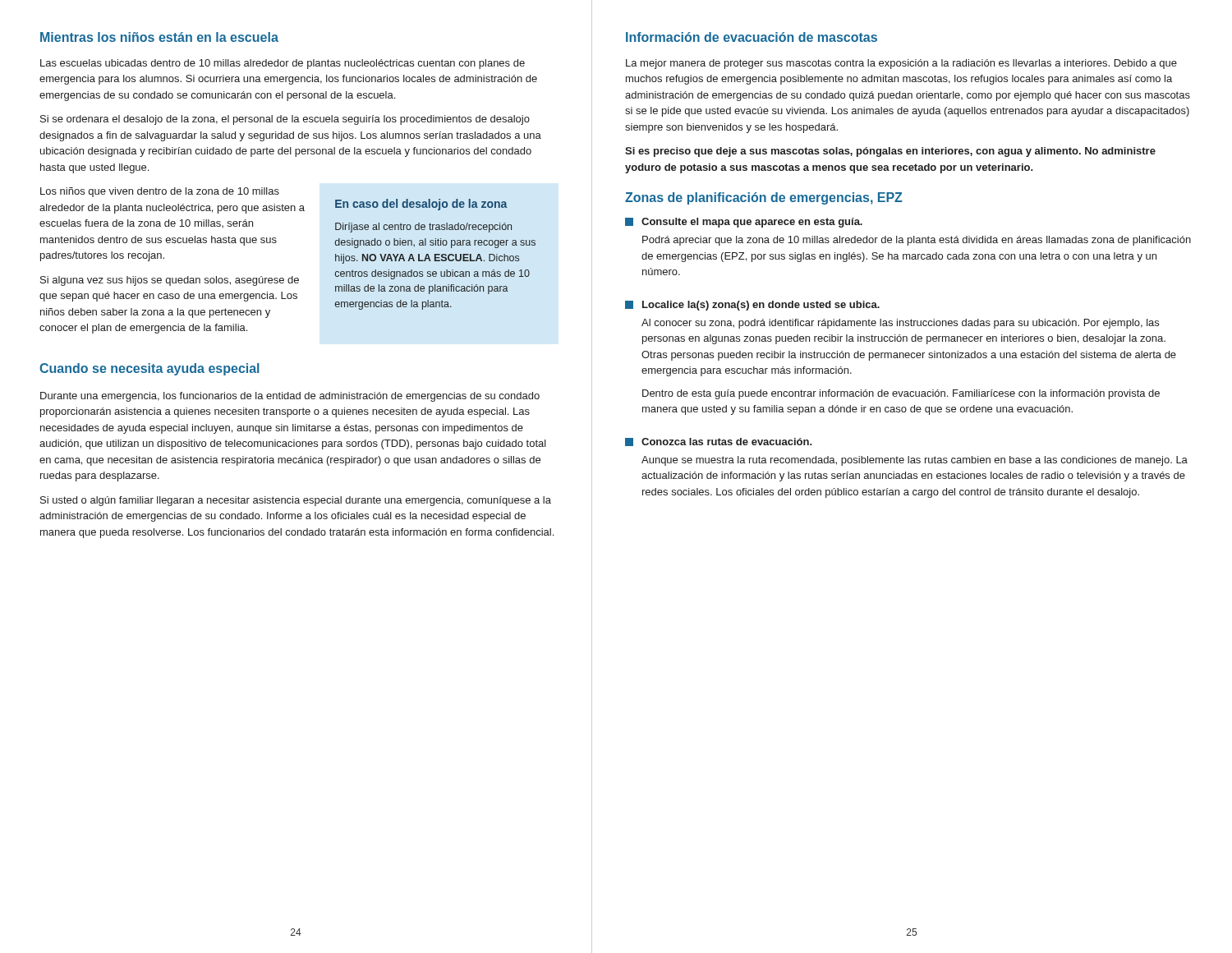Point to the block beginning "Si es preciso que deje a sus mascotas"
The height and width of the screenshot is (953, 1232).
click(x=909, y=159)
